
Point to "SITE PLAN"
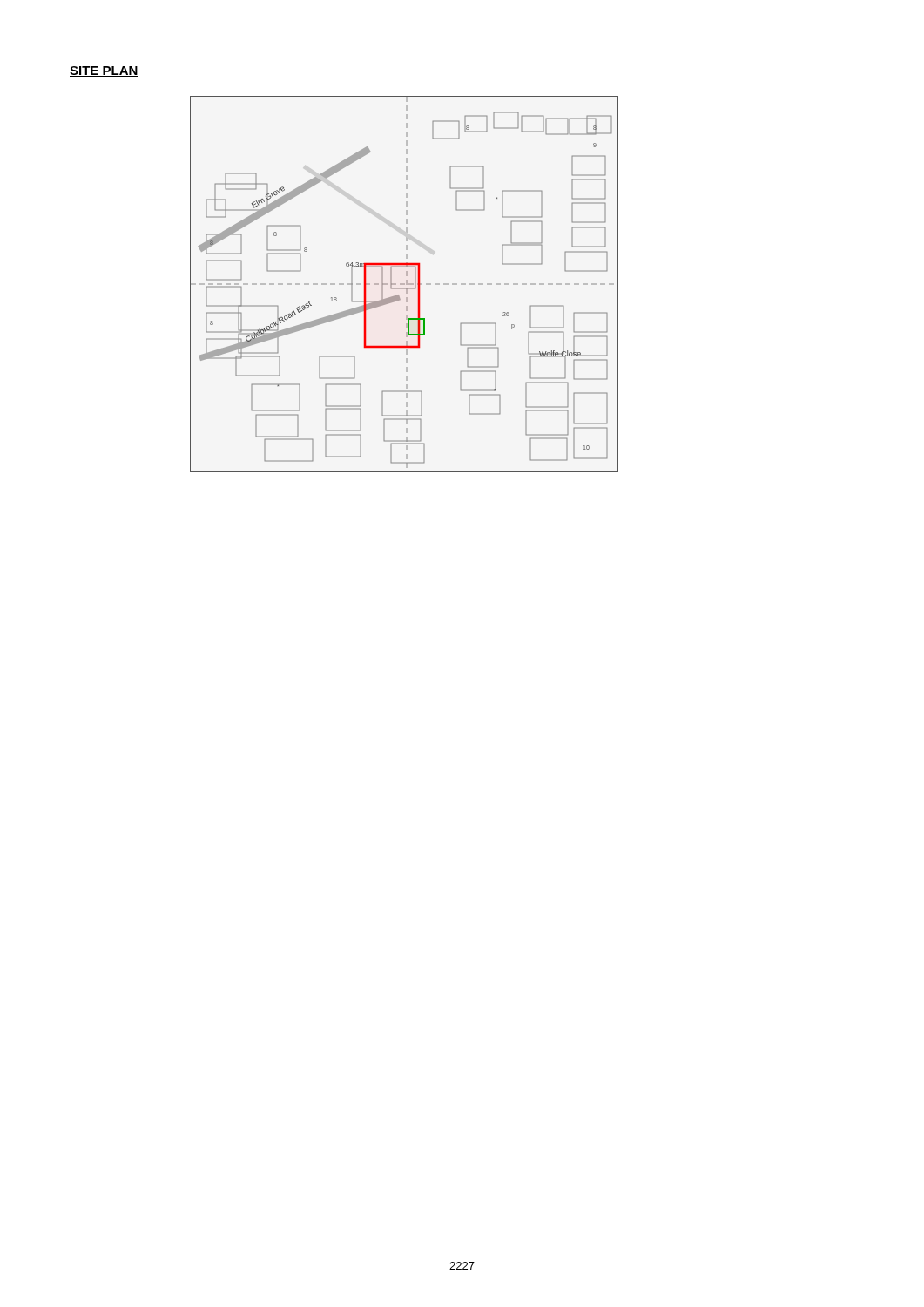(x=104, y=70)
